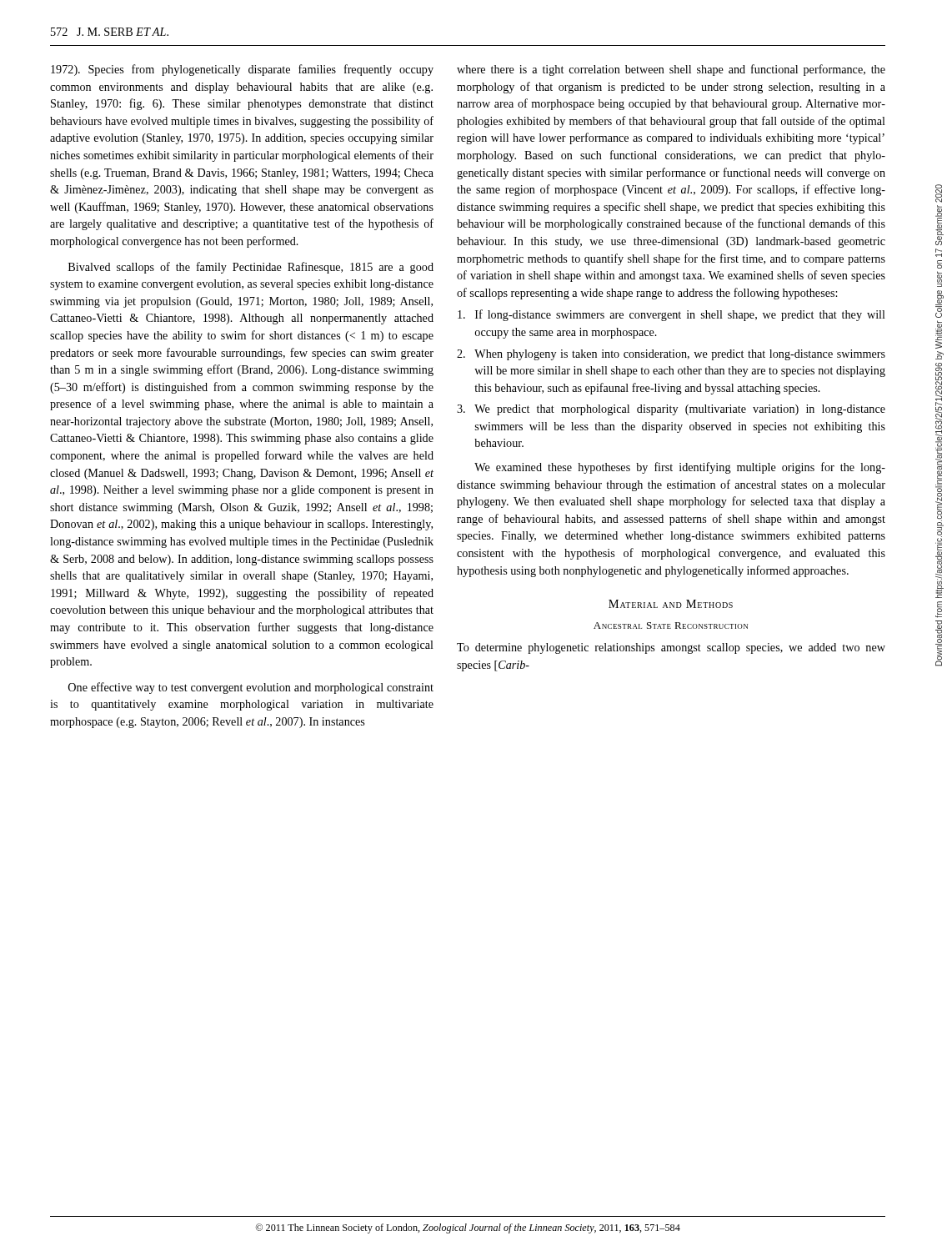This screenshot has height=1251, width=952.
Task: Locate the element starting "where there is a tight correlation between shell"
Action: (671, 181)
